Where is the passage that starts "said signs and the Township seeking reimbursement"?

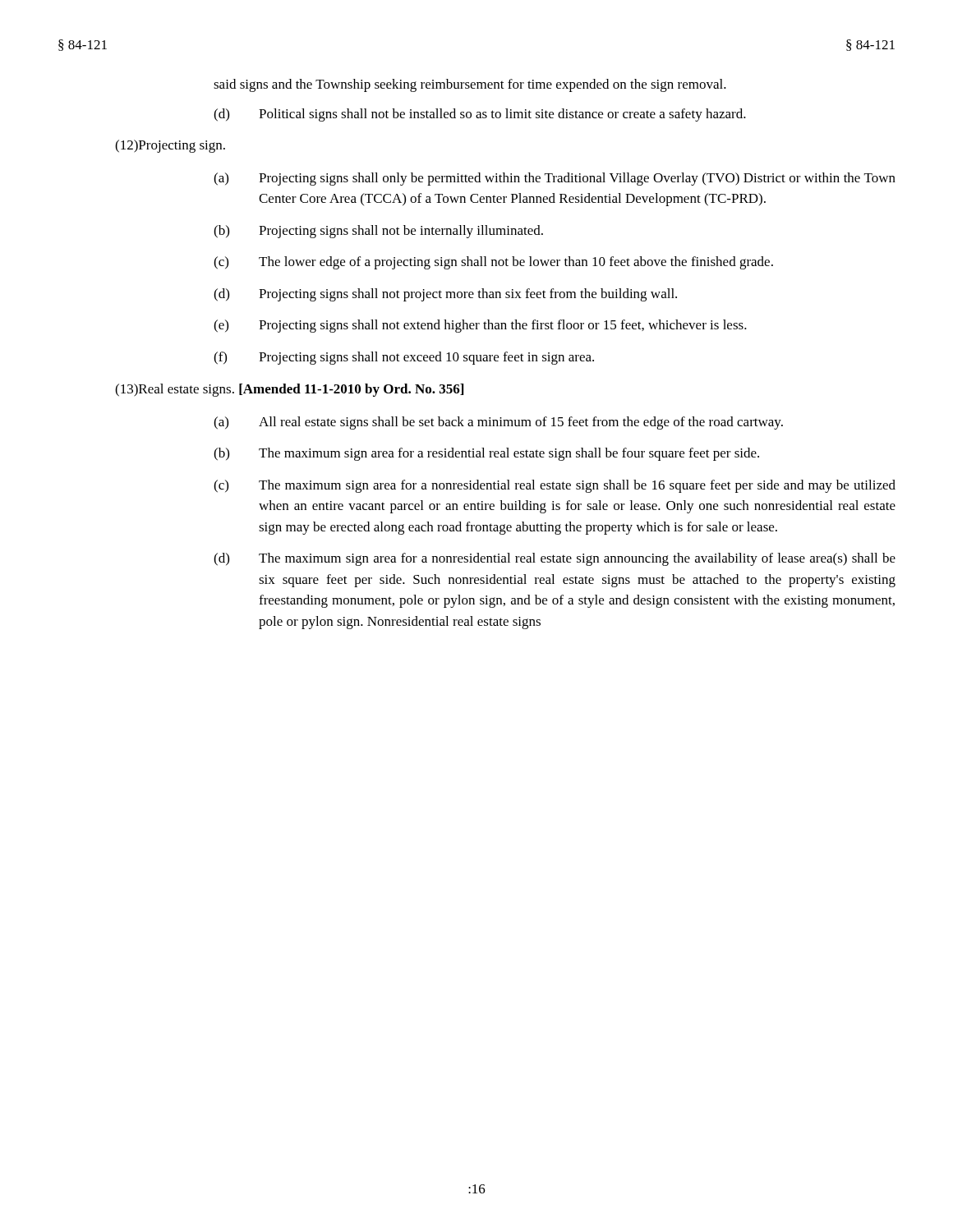click(470, 84)
